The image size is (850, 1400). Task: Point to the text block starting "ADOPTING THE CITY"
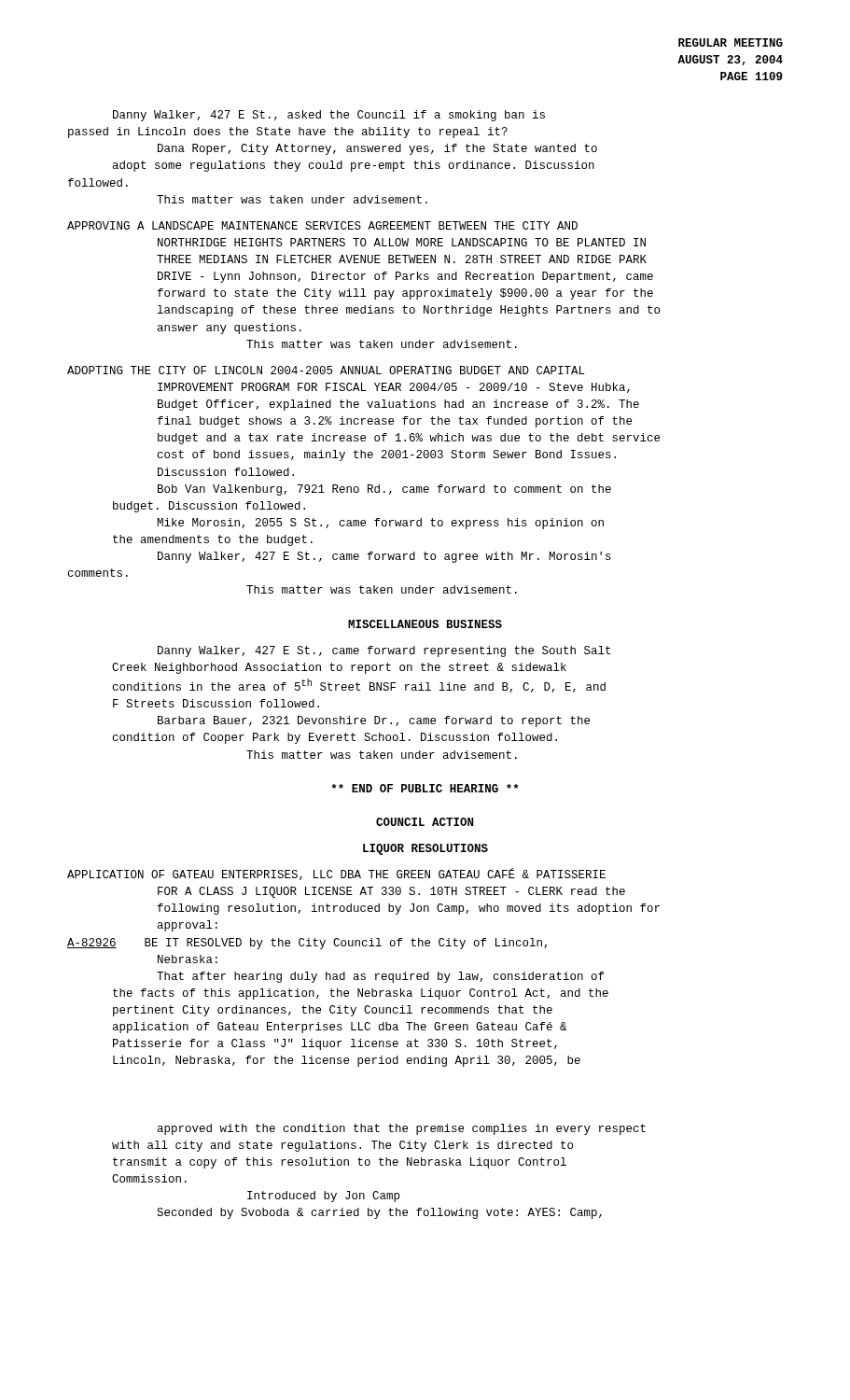pos(425,481)
